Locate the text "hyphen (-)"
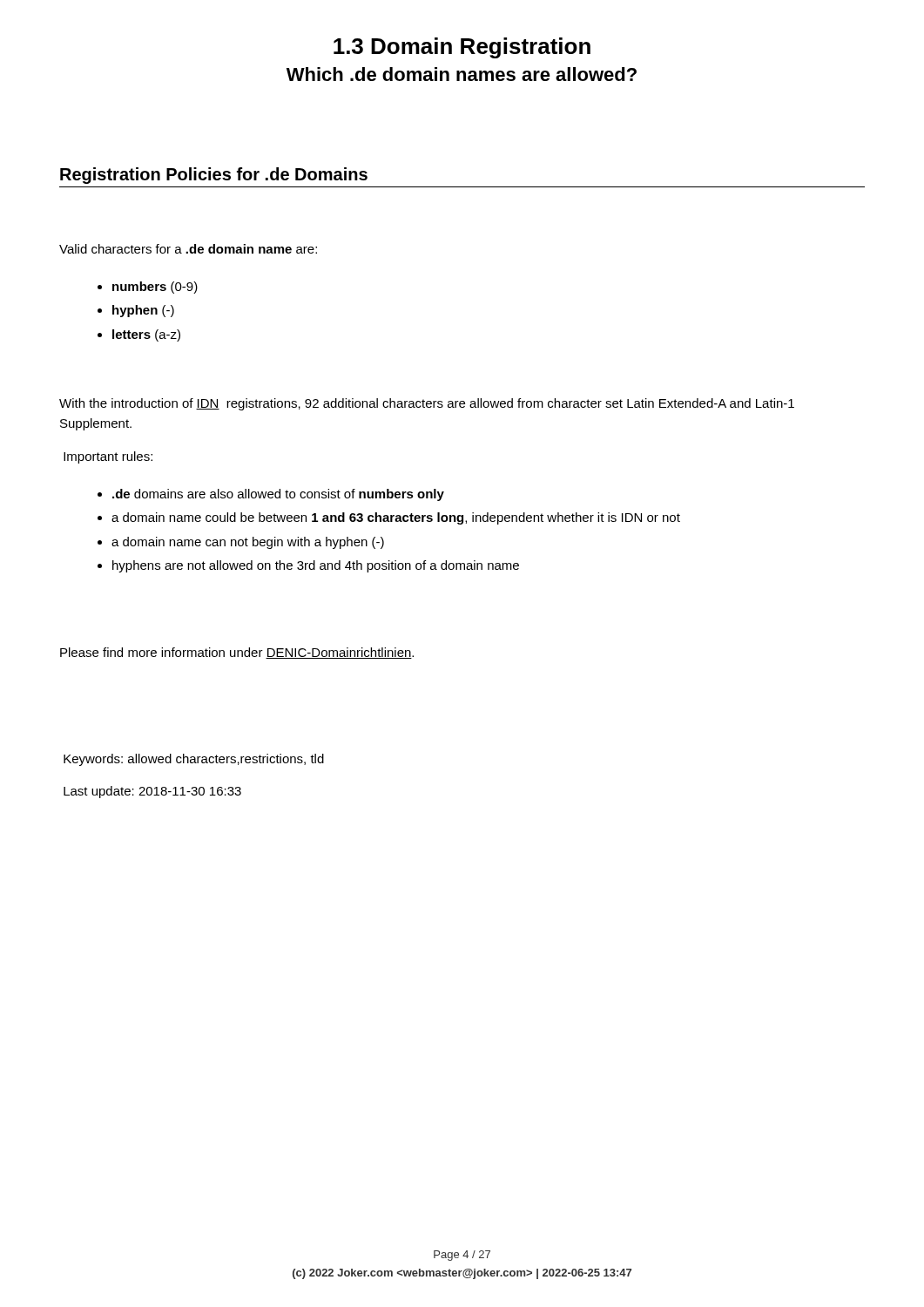Image resolution: width=924 pixels, height=1307 pixels. coord(143,310)
